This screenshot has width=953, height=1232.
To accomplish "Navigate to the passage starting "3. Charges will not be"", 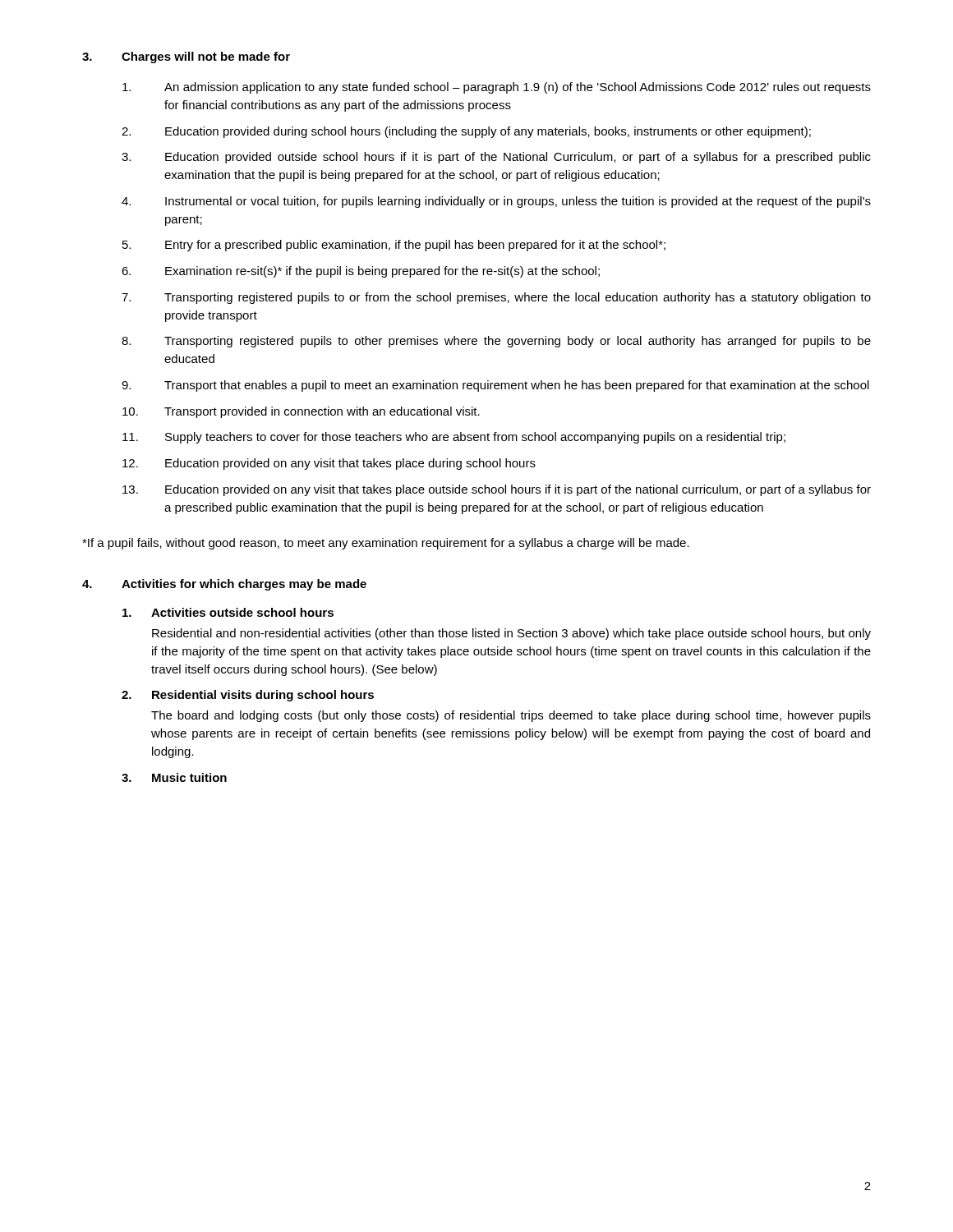I will pyautogui.click(x=186, y=56).
